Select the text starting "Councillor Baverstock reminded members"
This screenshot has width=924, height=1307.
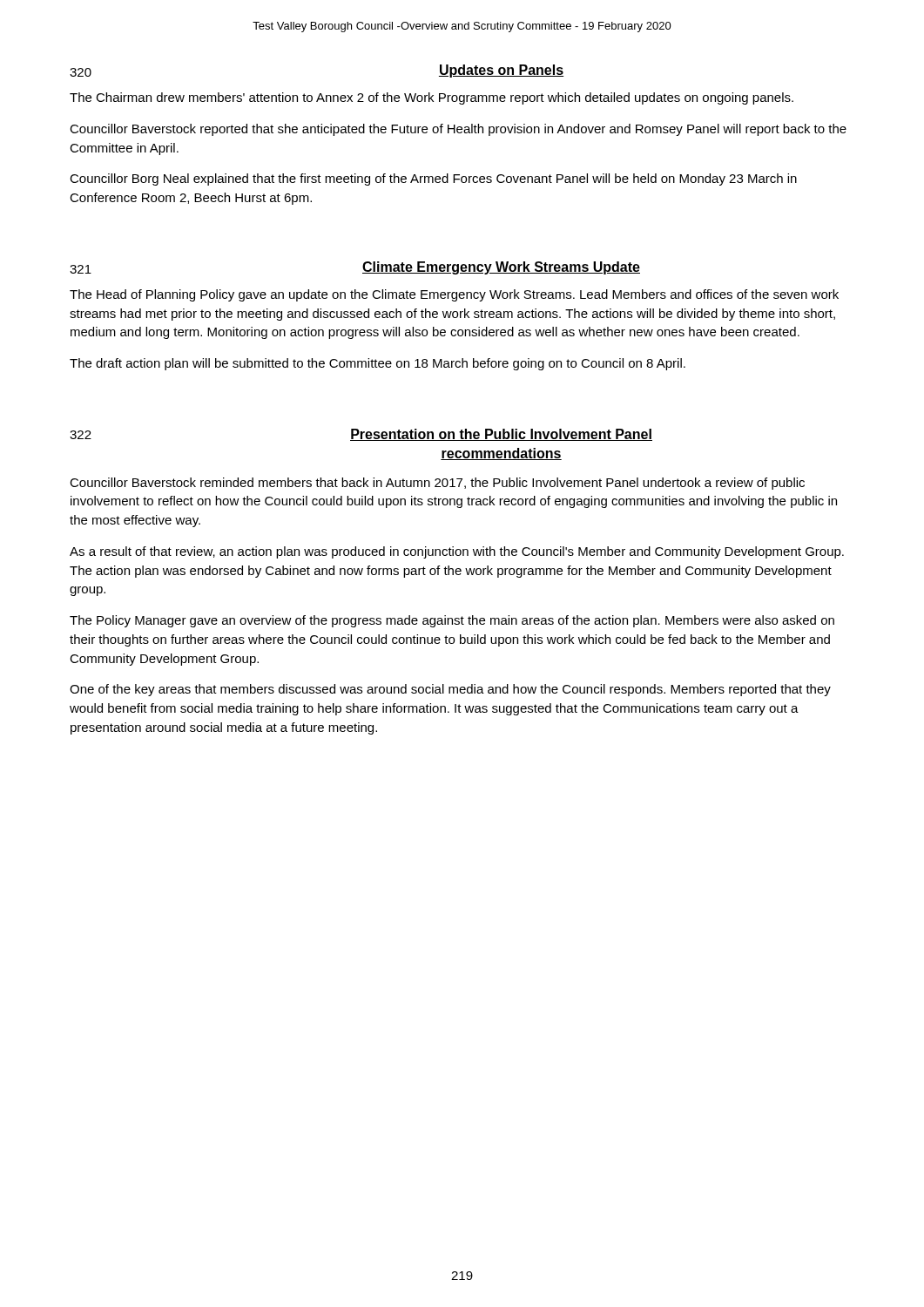pos(454,501)
